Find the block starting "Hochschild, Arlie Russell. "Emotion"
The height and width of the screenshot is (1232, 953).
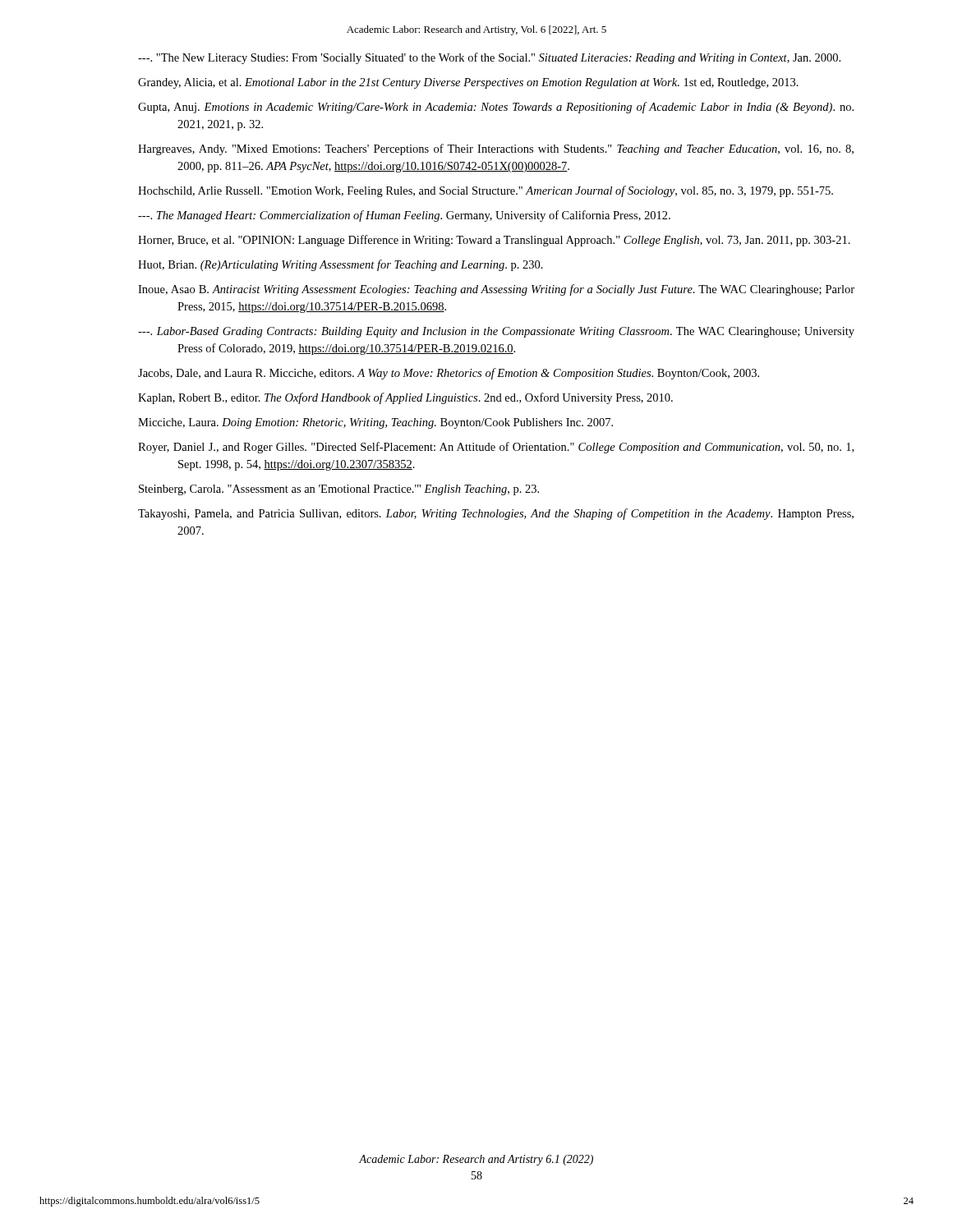[486, 191]
